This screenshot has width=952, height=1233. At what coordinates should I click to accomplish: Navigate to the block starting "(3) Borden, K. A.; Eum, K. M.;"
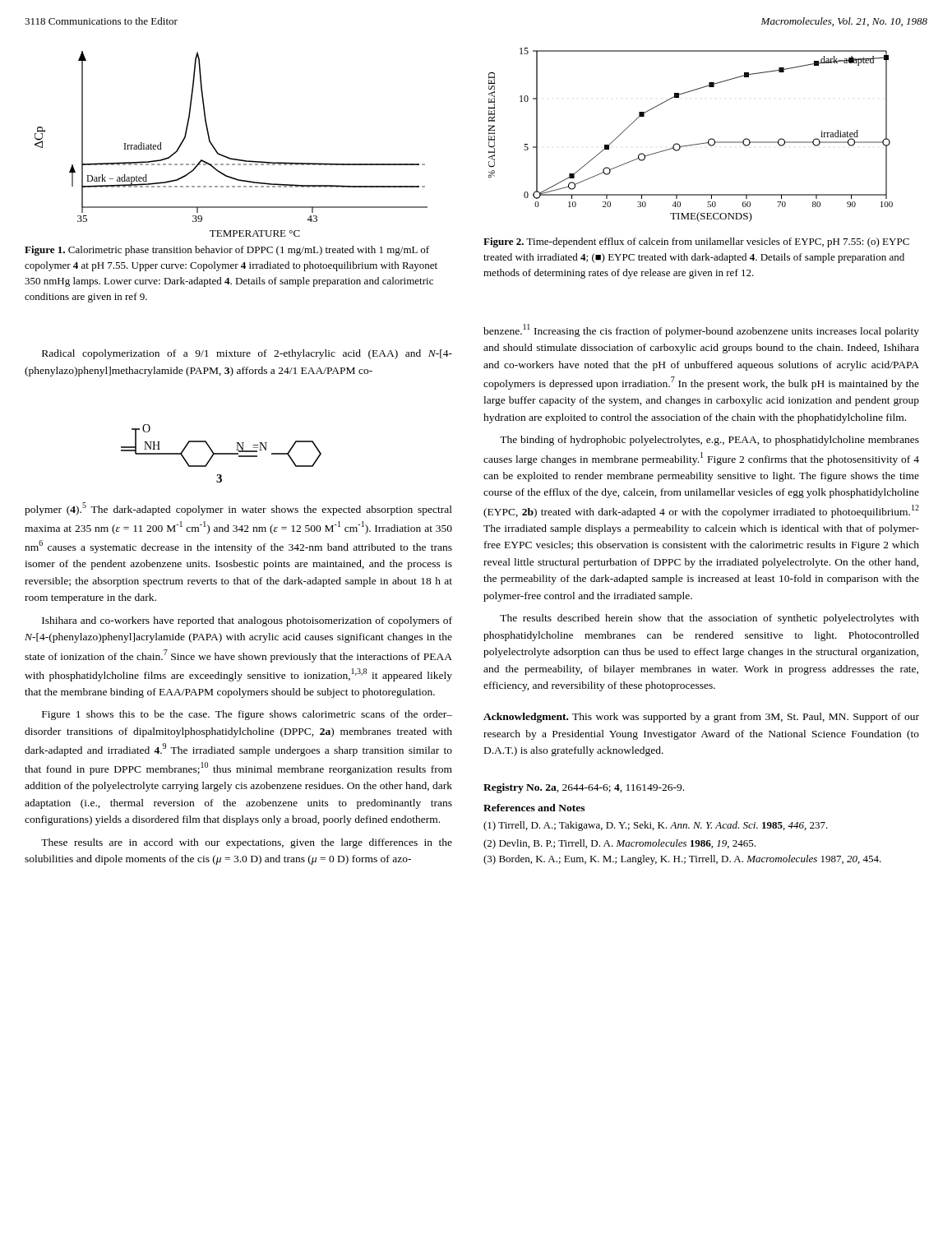(682, 859)
